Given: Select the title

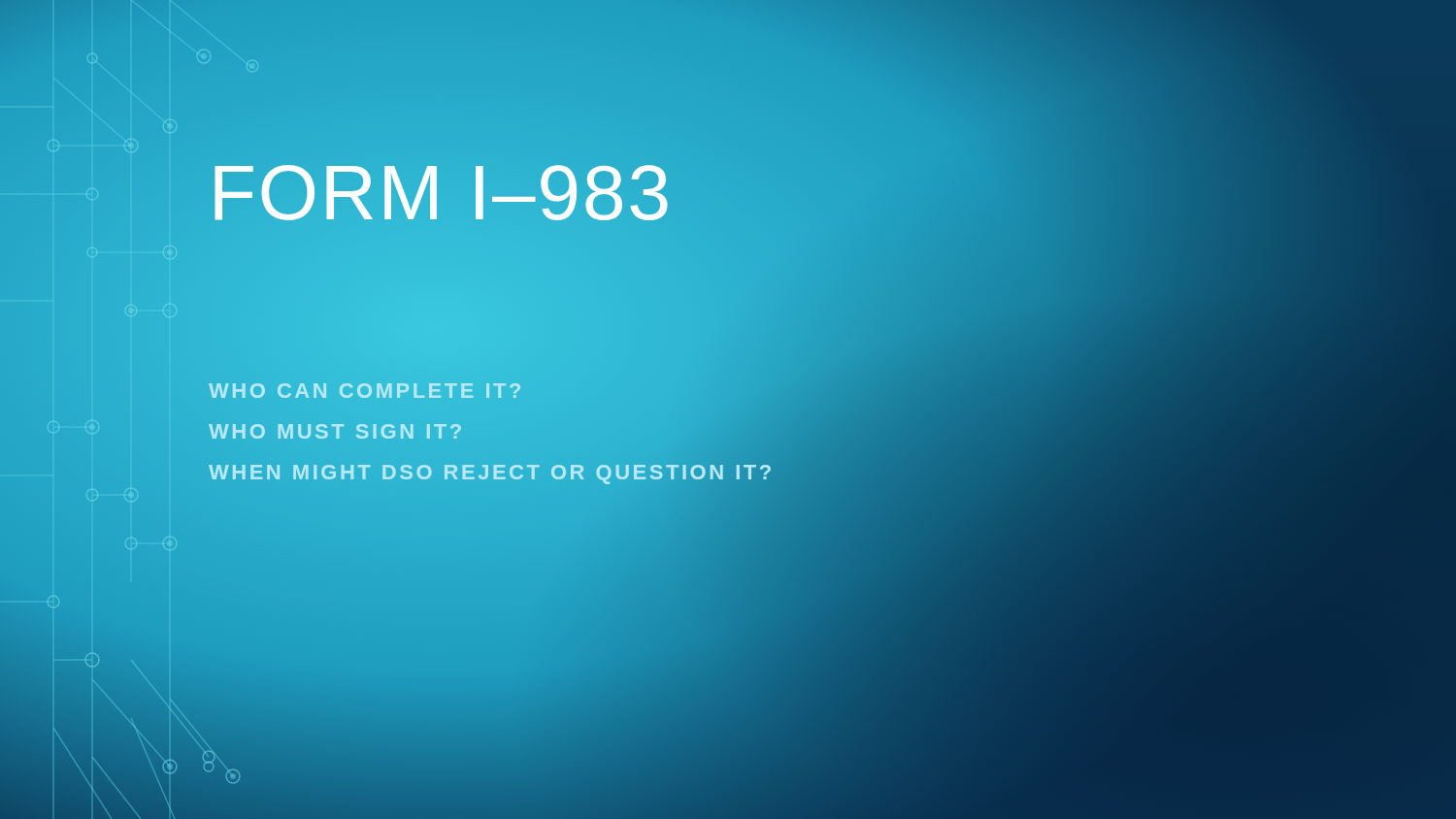Looking at the screenshot, I should coord(441,193).
